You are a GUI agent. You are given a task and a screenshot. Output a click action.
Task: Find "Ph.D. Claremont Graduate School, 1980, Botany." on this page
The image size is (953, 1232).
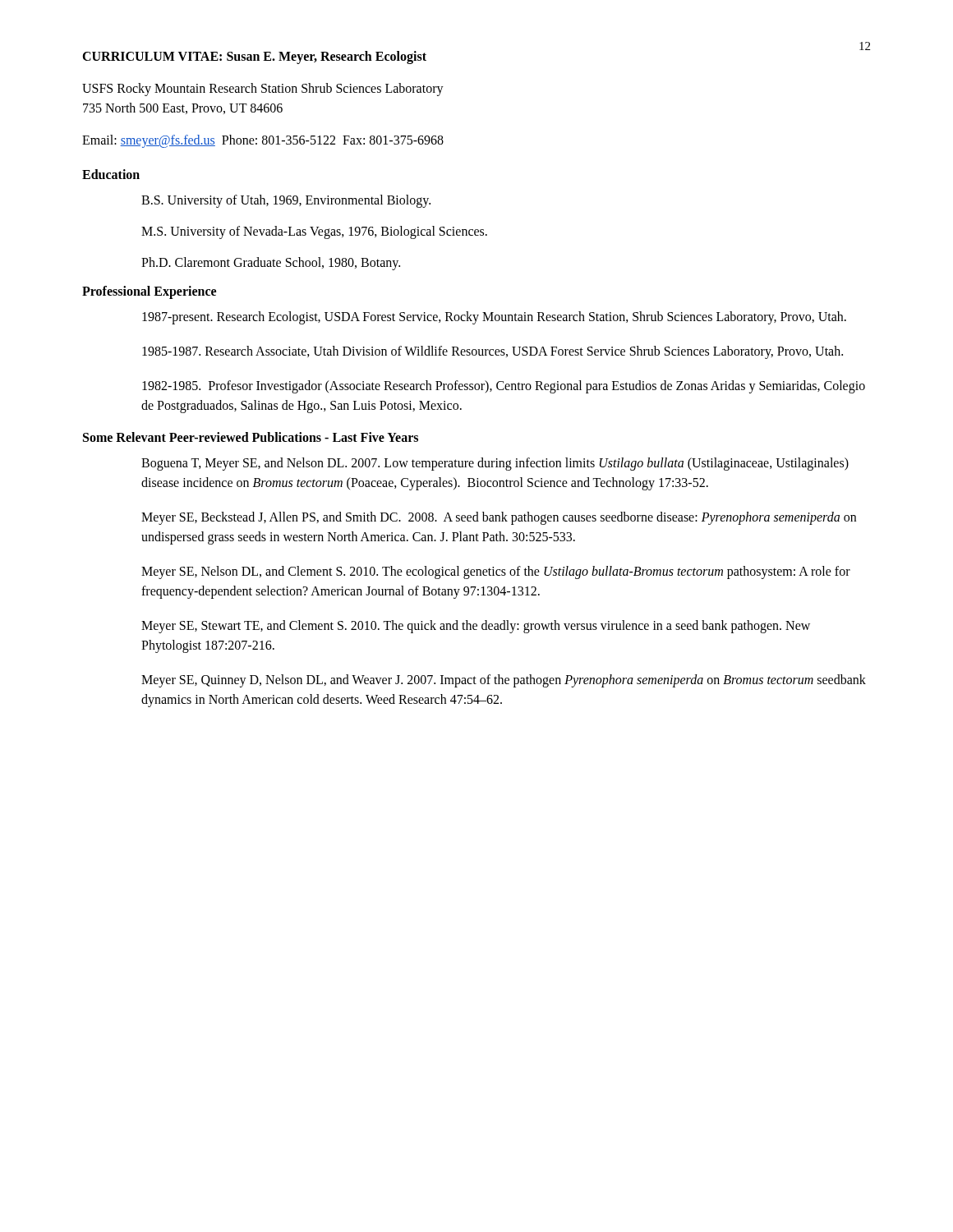tap(271, 262)
